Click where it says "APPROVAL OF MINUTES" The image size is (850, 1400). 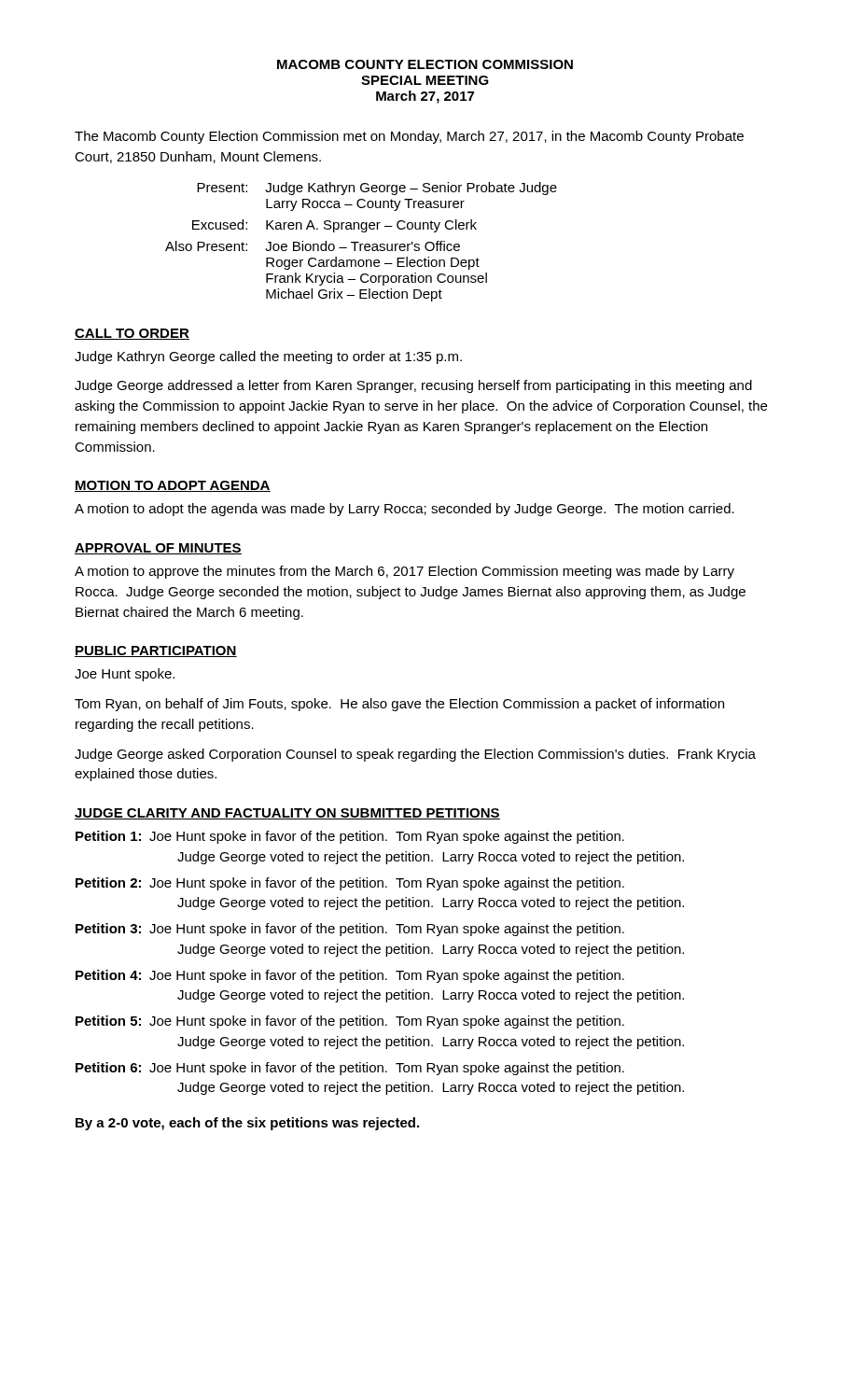coord(158,547)
